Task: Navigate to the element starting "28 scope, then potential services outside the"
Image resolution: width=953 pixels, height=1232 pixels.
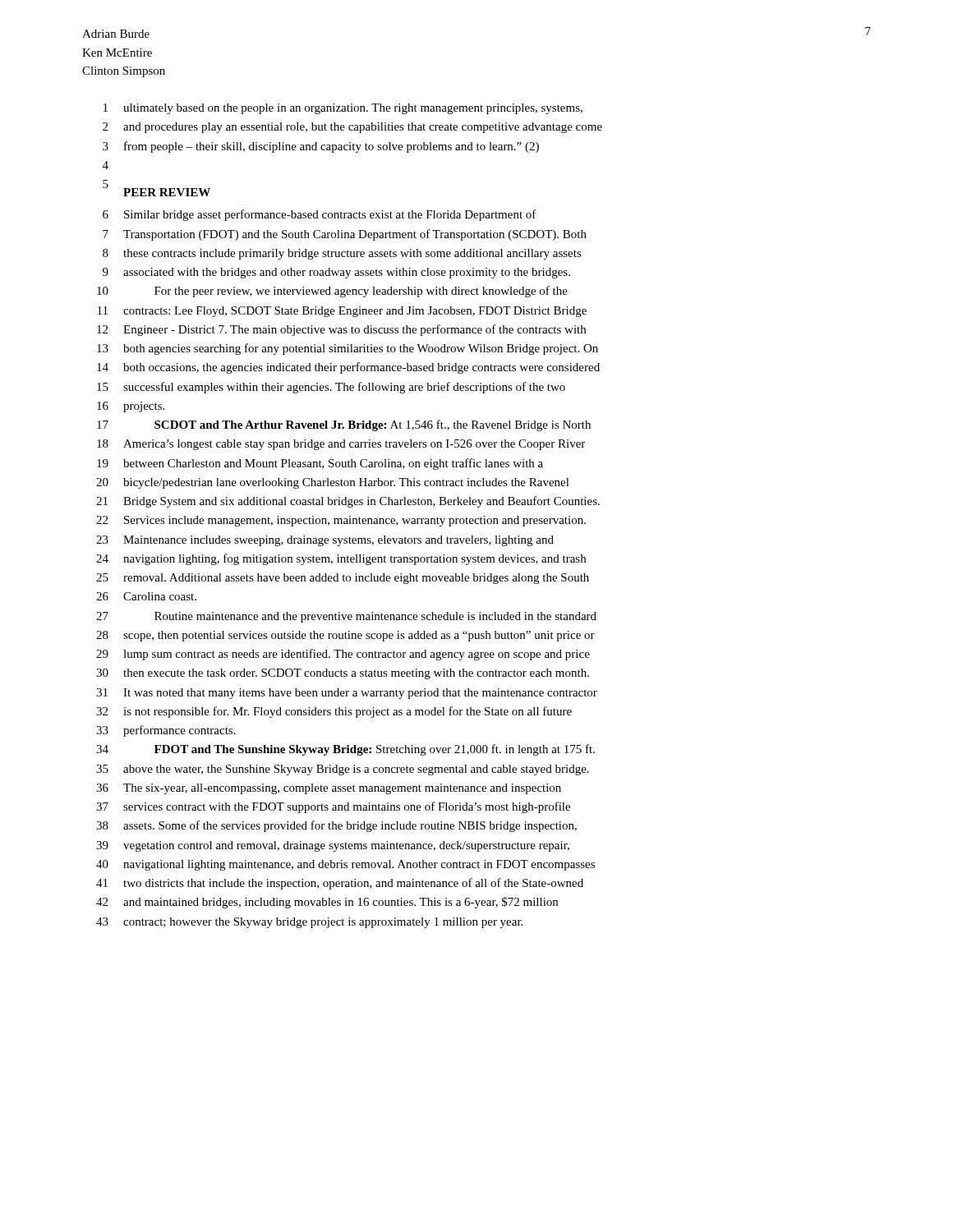Action: 476,635
